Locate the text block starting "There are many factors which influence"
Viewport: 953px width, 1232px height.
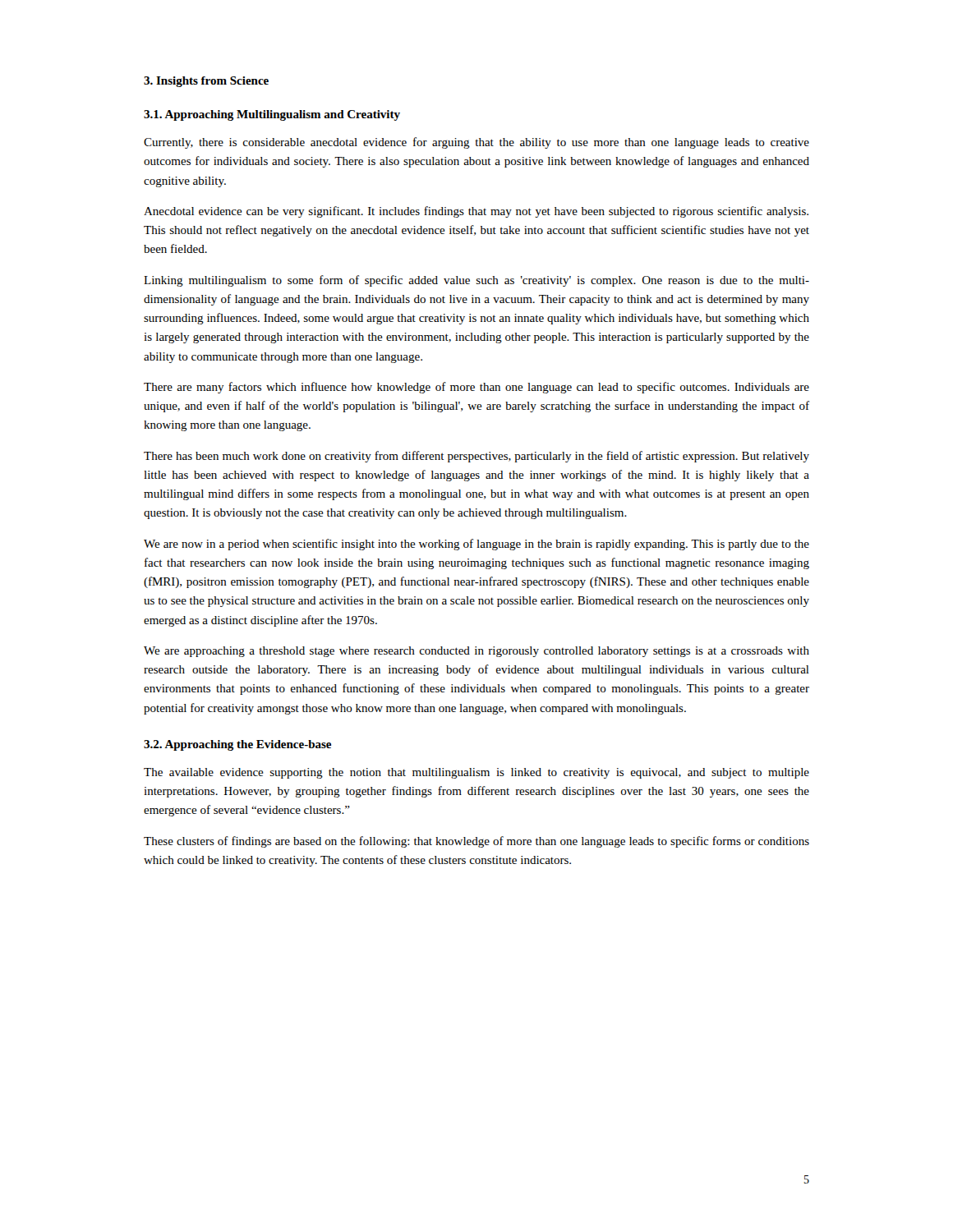(x=476, y=406)
